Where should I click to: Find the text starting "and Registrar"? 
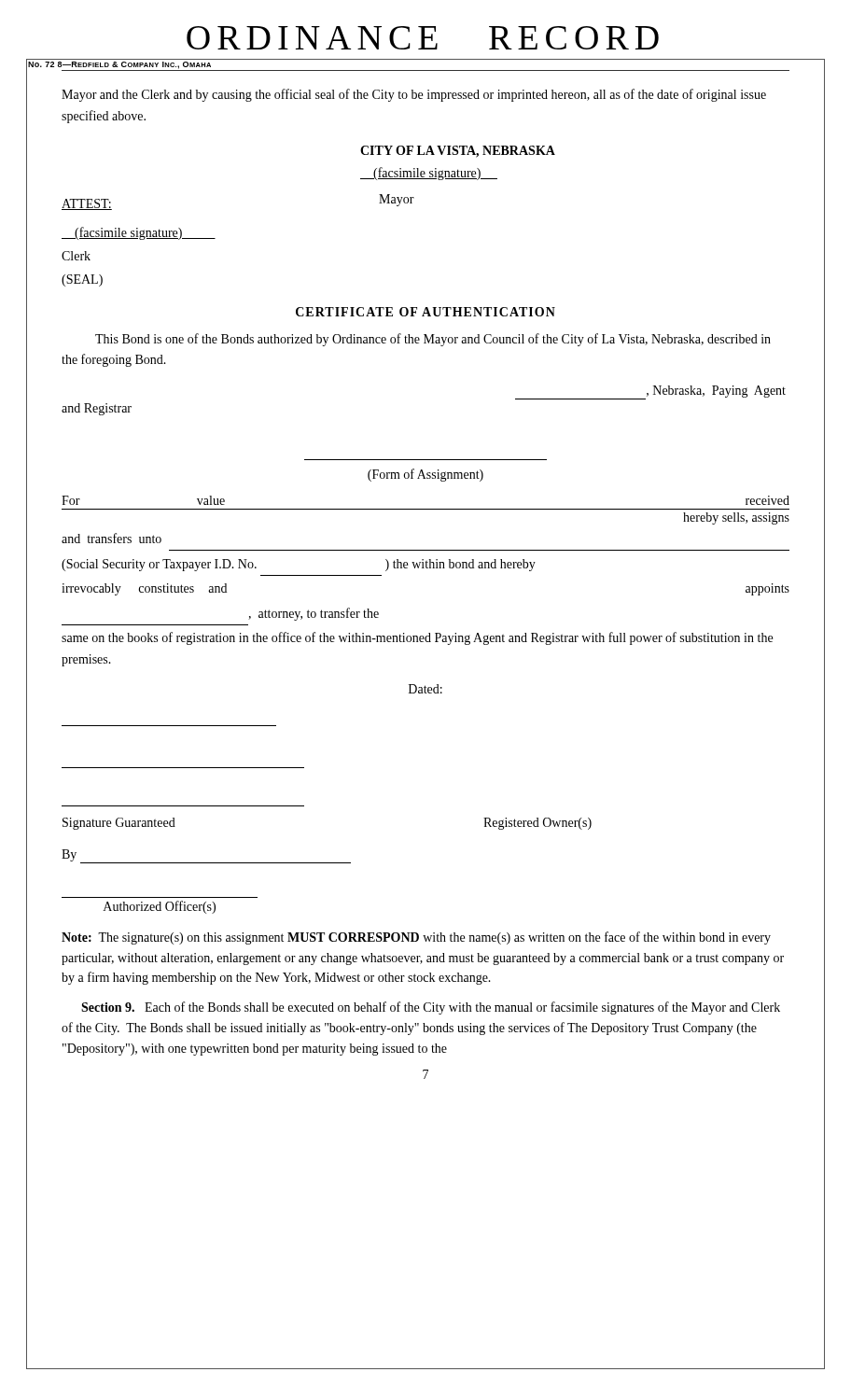coord(97,409)
